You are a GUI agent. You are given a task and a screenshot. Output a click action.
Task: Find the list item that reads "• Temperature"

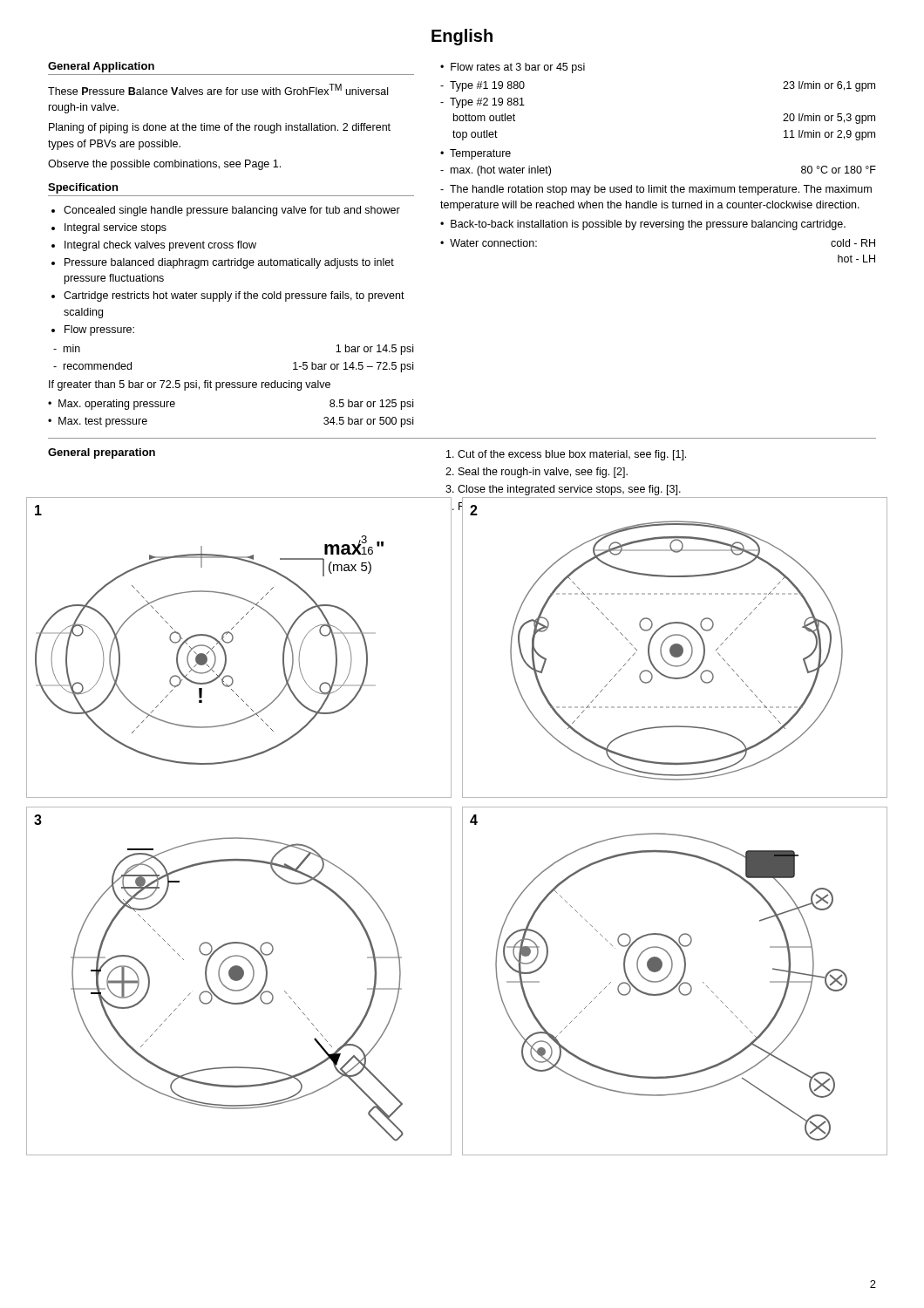click(476, 153)
